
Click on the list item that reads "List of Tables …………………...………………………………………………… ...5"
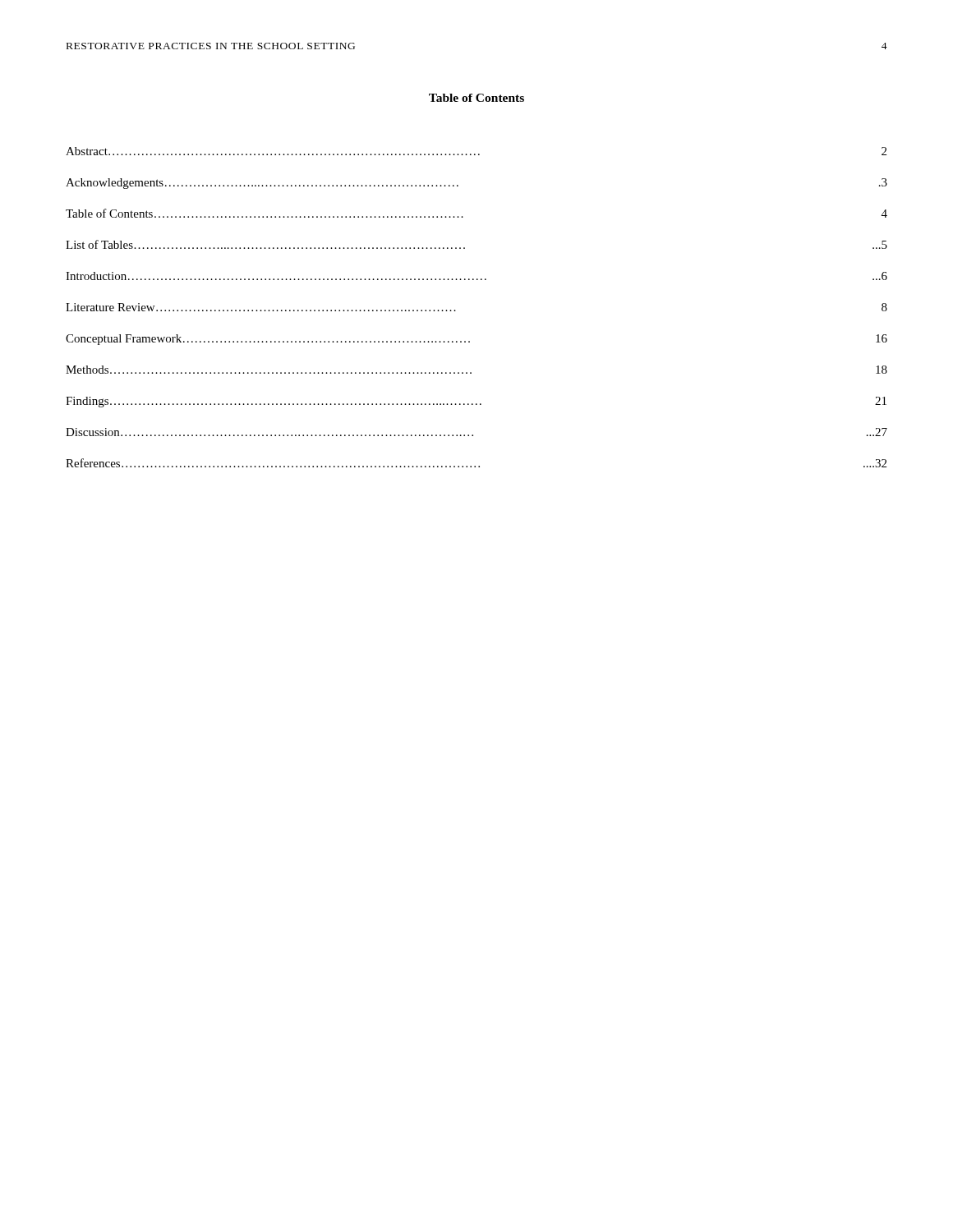click(x=97, y=244)
